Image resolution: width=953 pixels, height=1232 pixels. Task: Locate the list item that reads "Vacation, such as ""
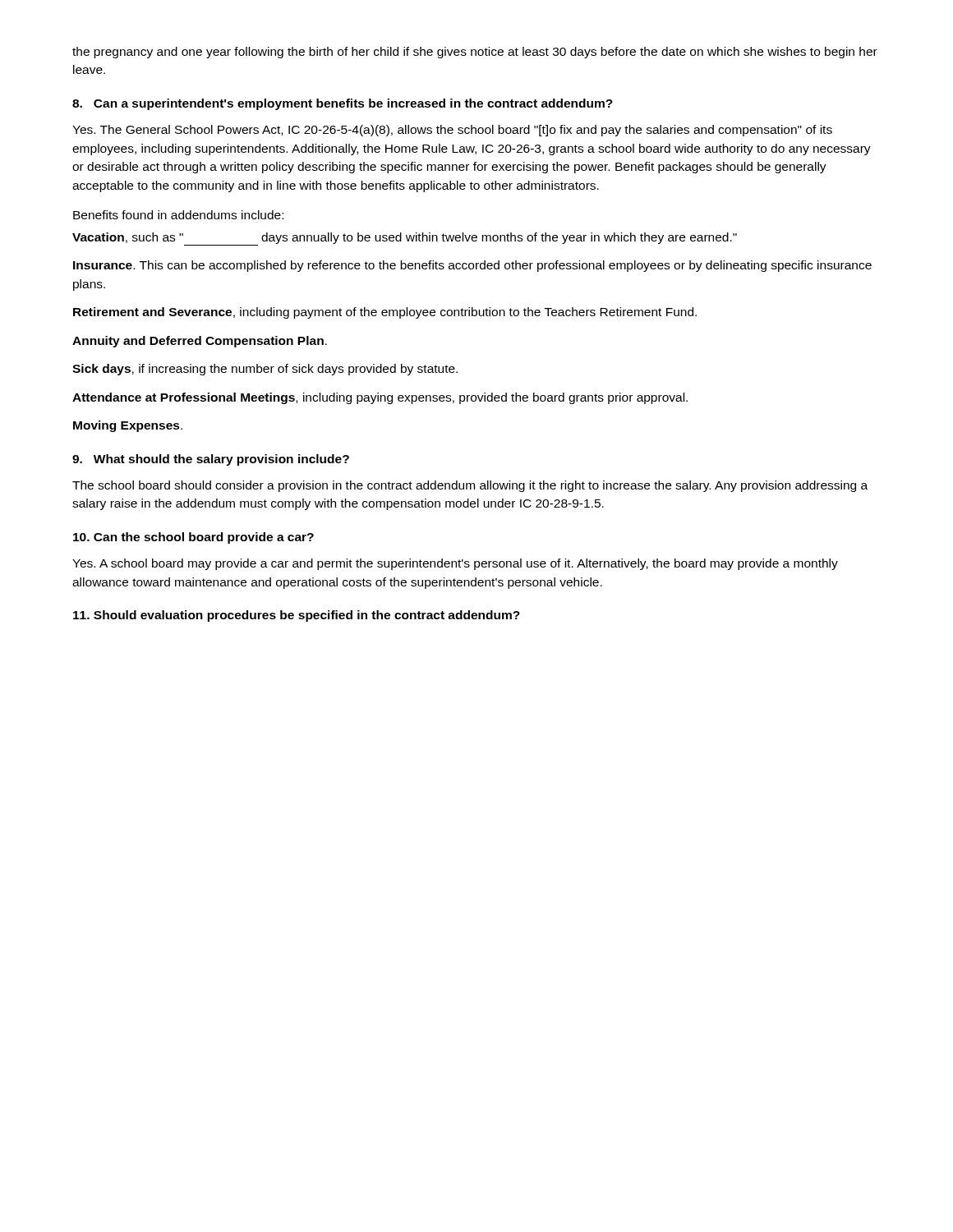405,236
